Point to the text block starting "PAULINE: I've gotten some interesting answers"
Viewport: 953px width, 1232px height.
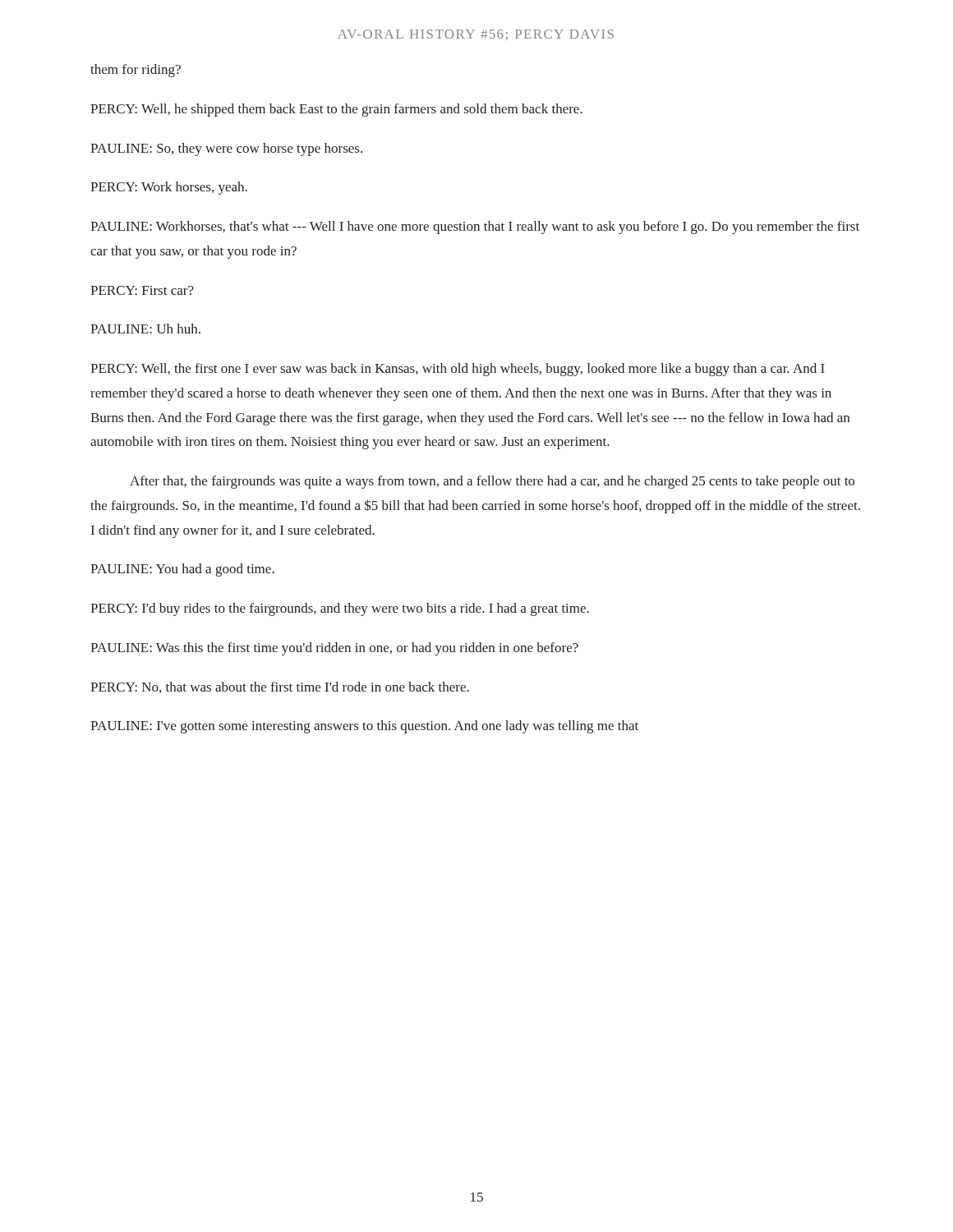[x=364, y=726]
